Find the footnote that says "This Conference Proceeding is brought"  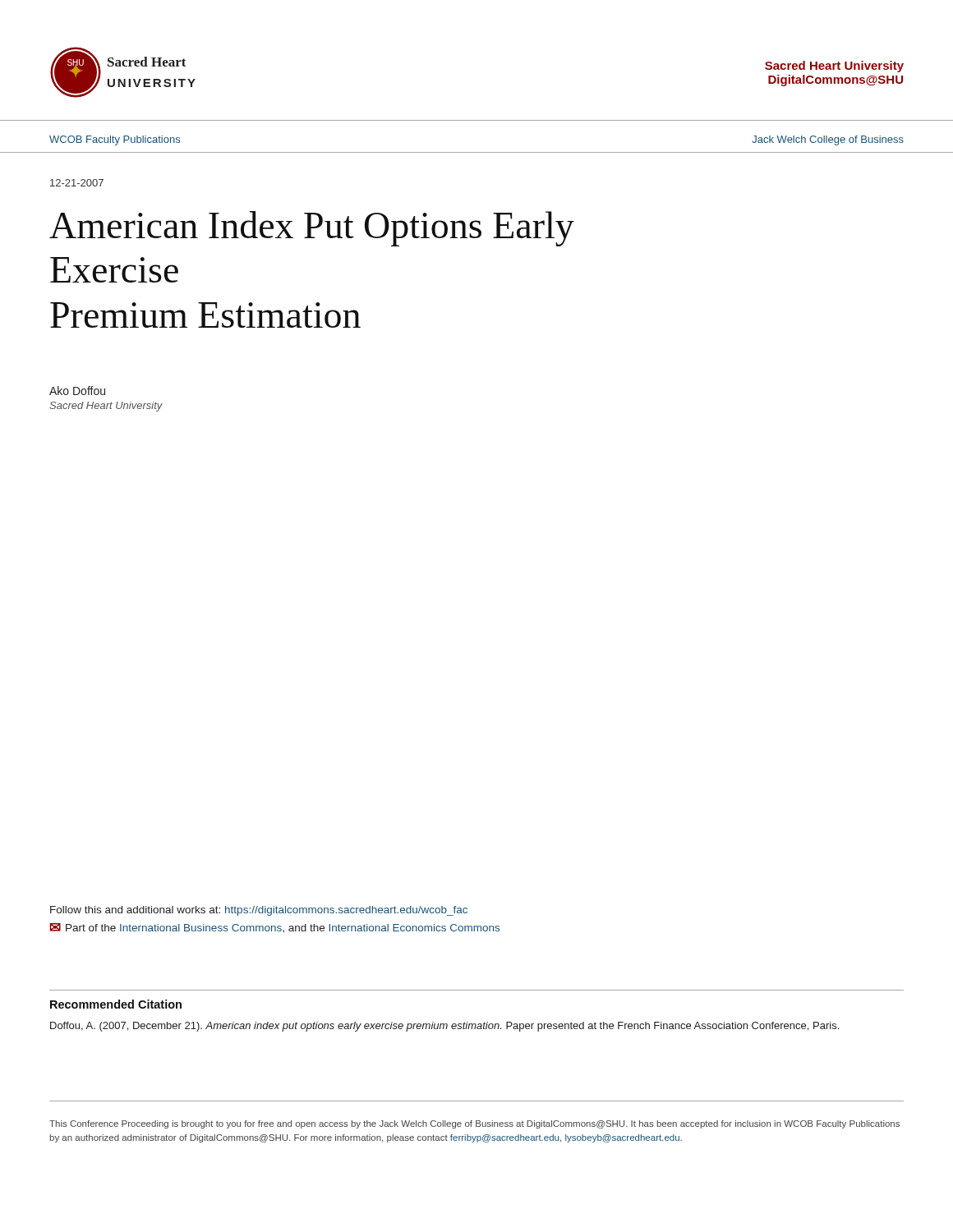pyautogui.click(x=475, y=1131)
